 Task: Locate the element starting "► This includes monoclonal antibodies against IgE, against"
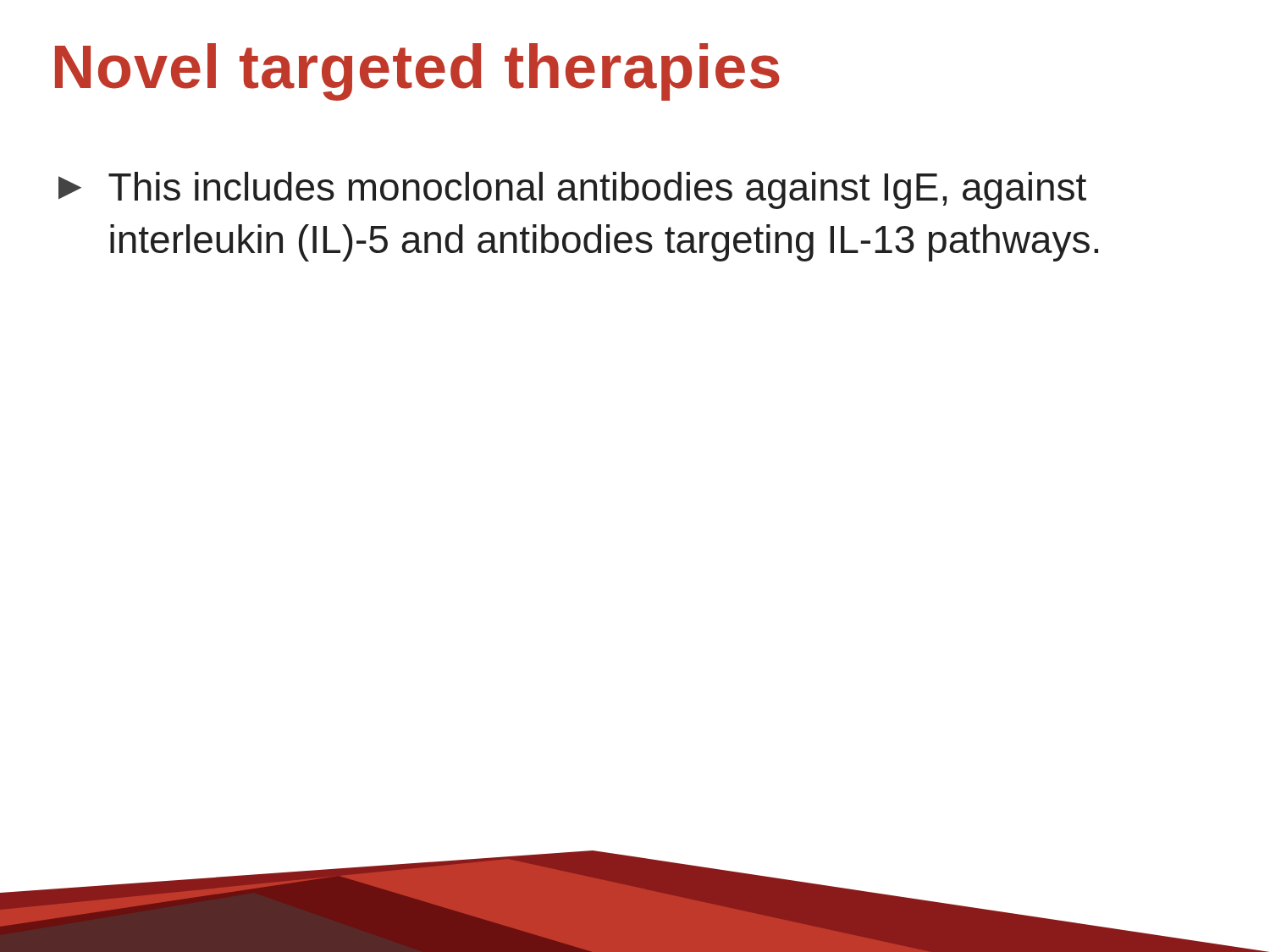point(627,213)
